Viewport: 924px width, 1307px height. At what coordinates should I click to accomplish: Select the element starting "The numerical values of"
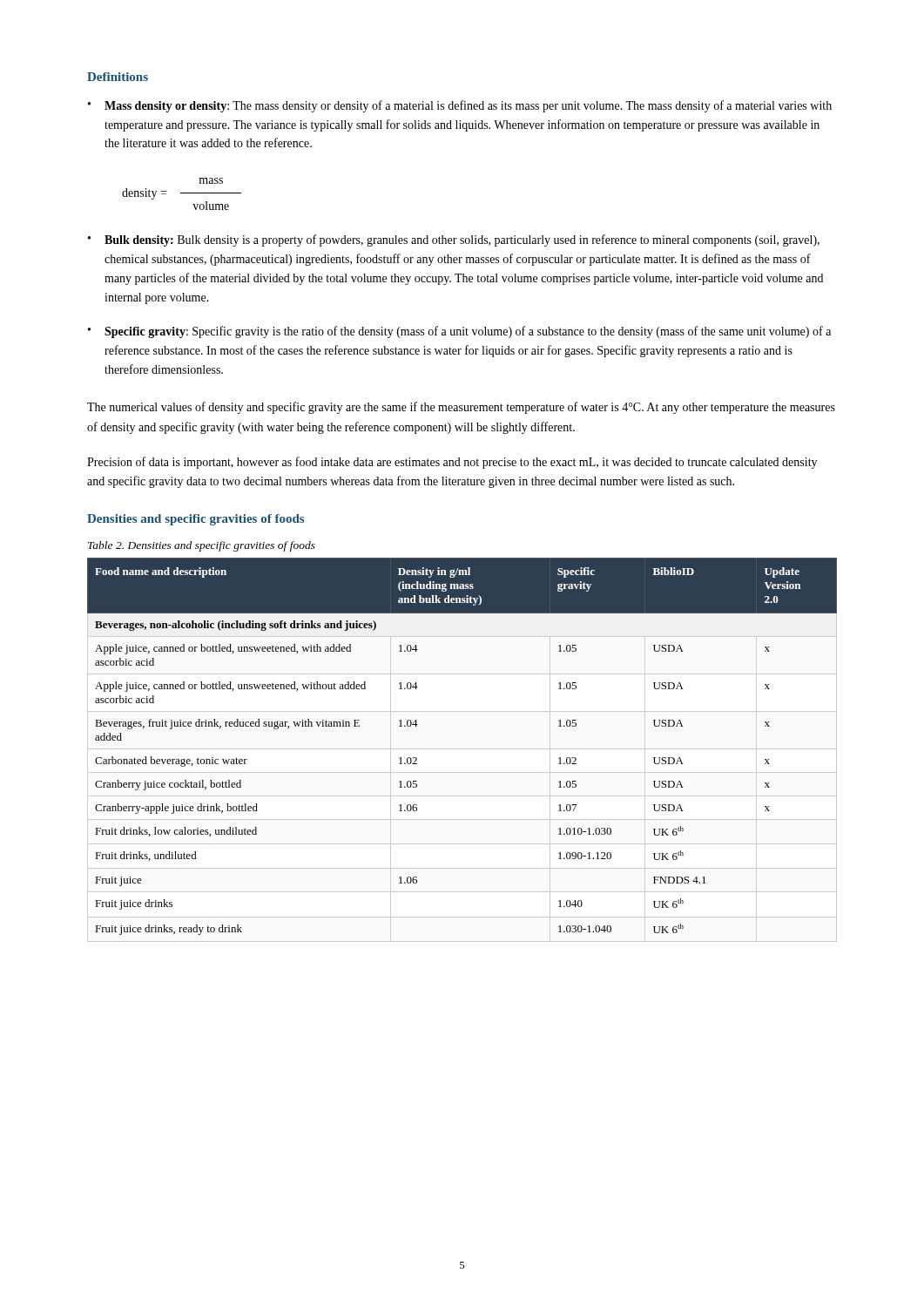pos(461,417)
